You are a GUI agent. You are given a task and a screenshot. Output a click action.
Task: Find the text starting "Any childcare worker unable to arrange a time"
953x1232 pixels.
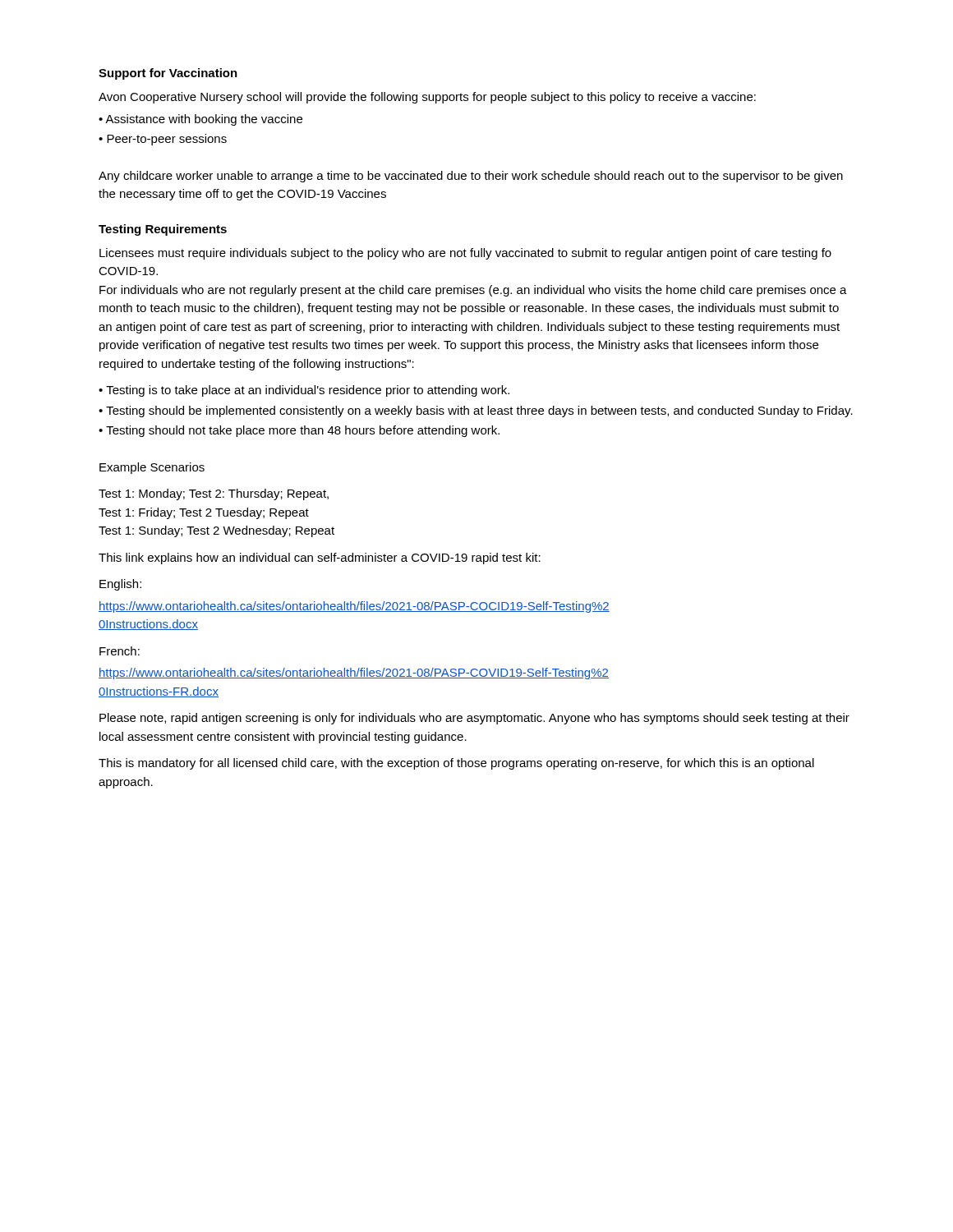tap(471, 184)
